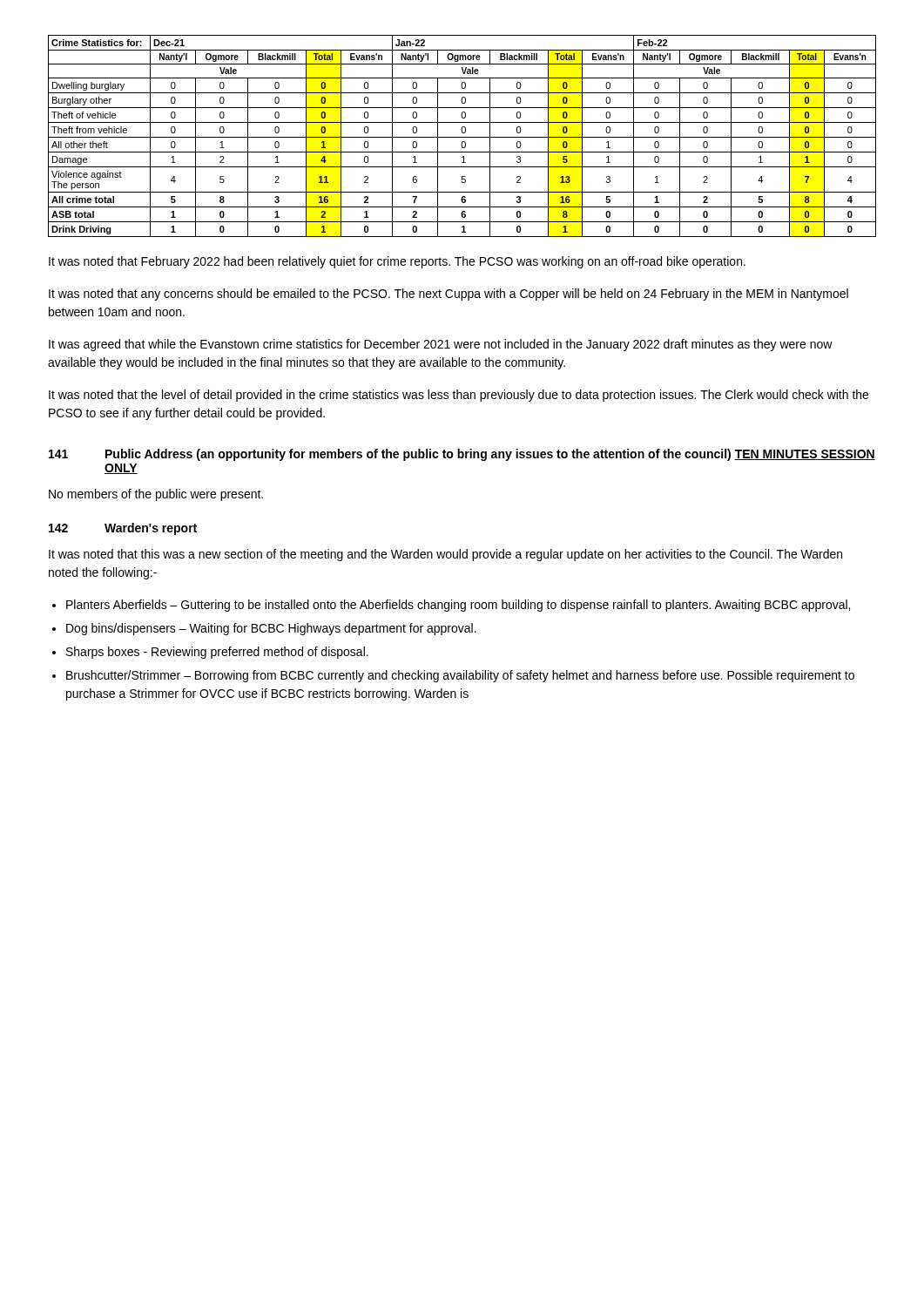Locate the text block with the text "It was agreed that while the Evanstown crime"
The width and height of the screenshot is (924, 1307).
(440, 353)
